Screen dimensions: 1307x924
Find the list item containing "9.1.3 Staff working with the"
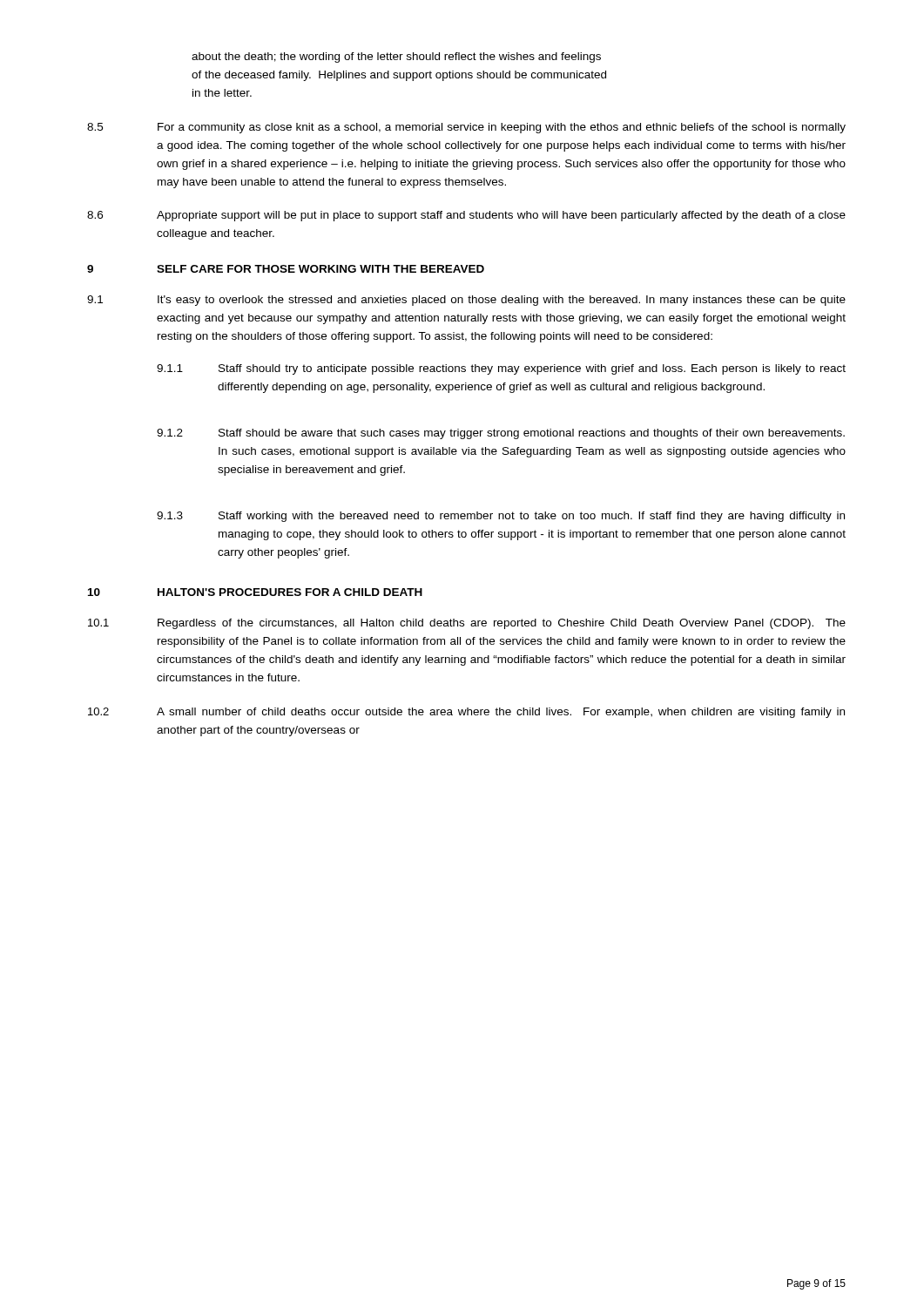tap(501, 534)
